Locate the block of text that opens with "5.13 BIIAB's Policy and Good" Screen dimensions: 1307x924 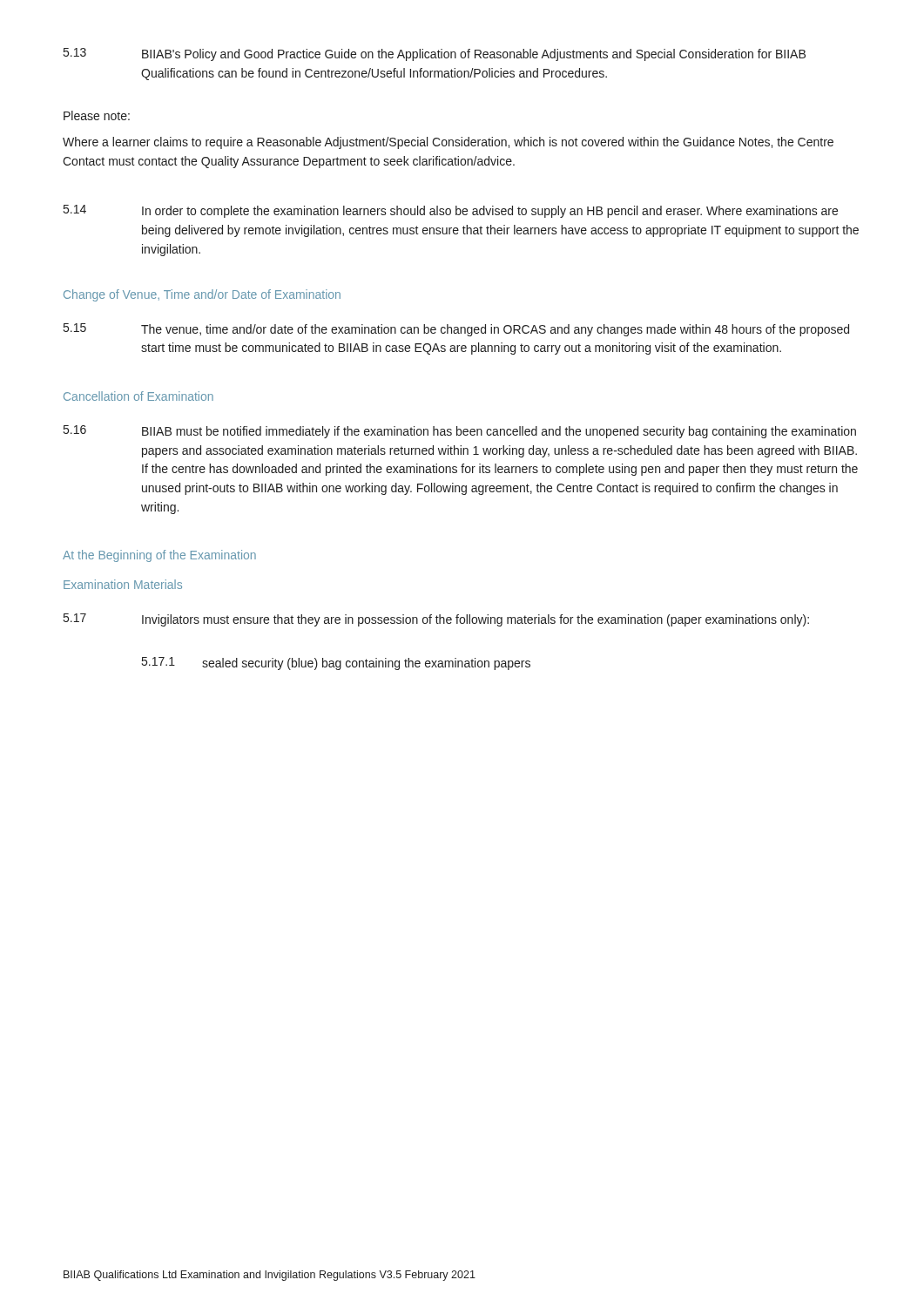click(x=462, y=64)
